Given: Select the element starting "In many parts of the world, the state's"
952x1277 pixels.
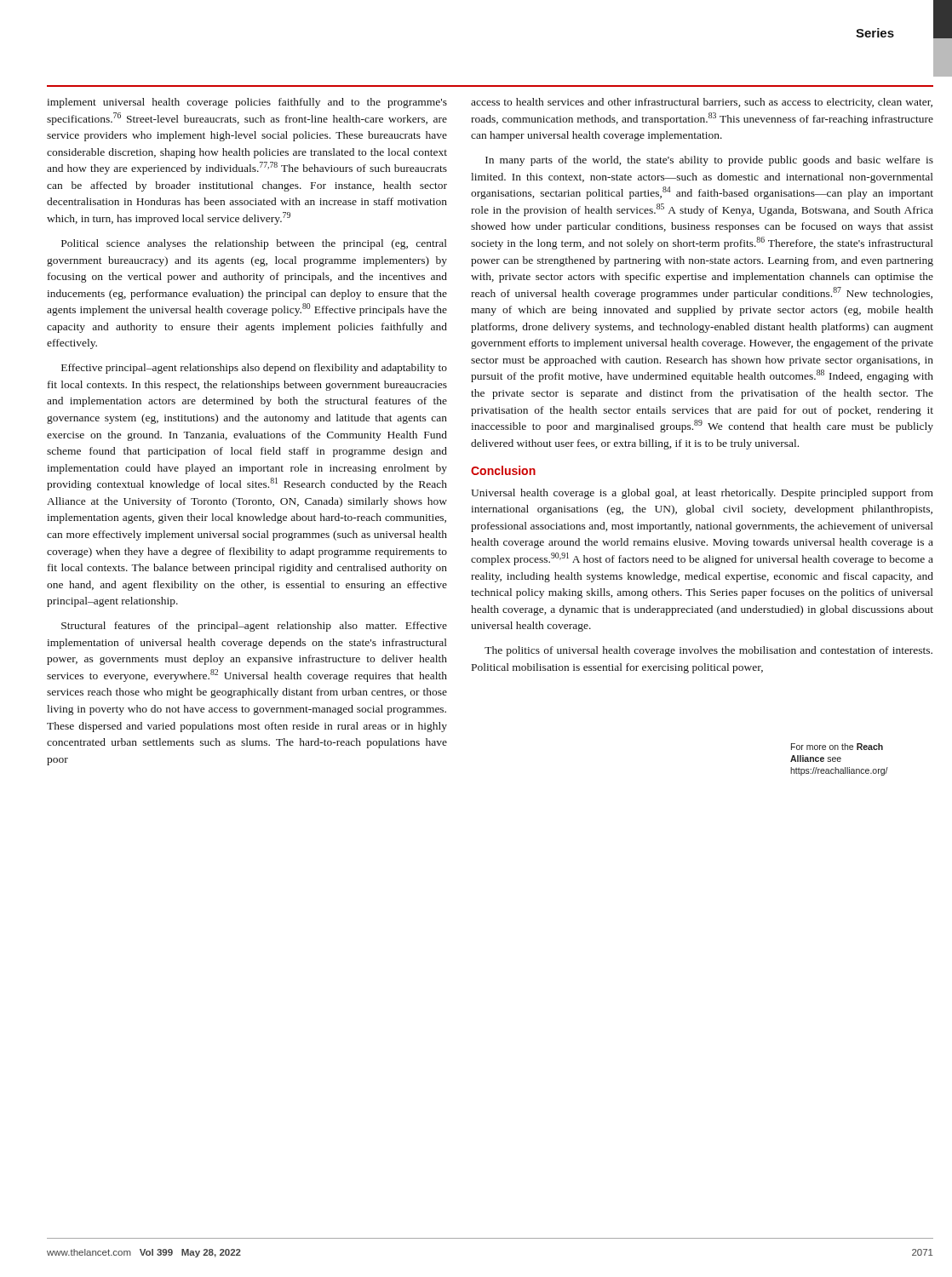Looking at the screenshot, I should 702,302.
